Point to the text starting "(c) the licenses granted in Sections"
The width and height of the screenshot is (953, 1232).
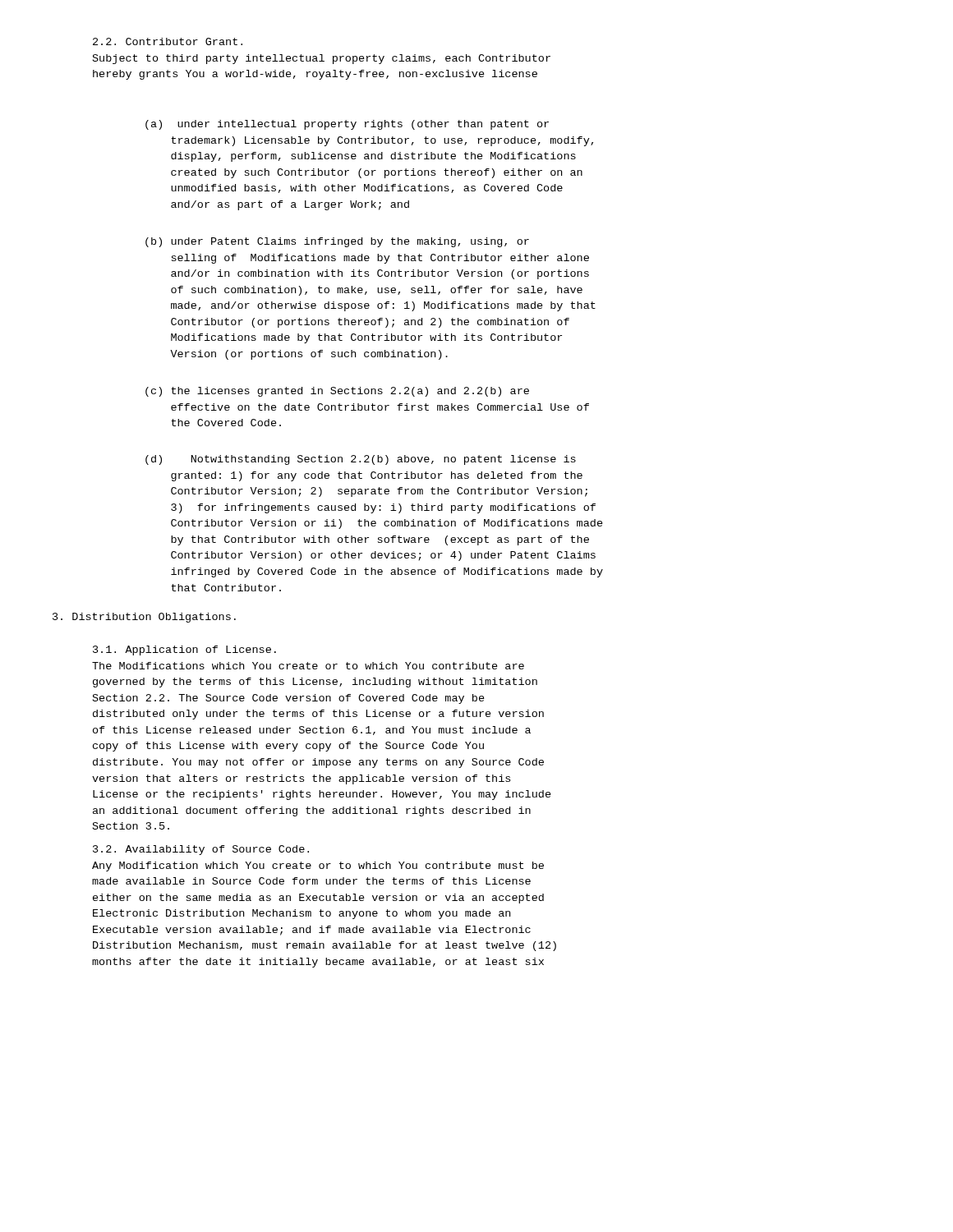click(x=367, y=407)
